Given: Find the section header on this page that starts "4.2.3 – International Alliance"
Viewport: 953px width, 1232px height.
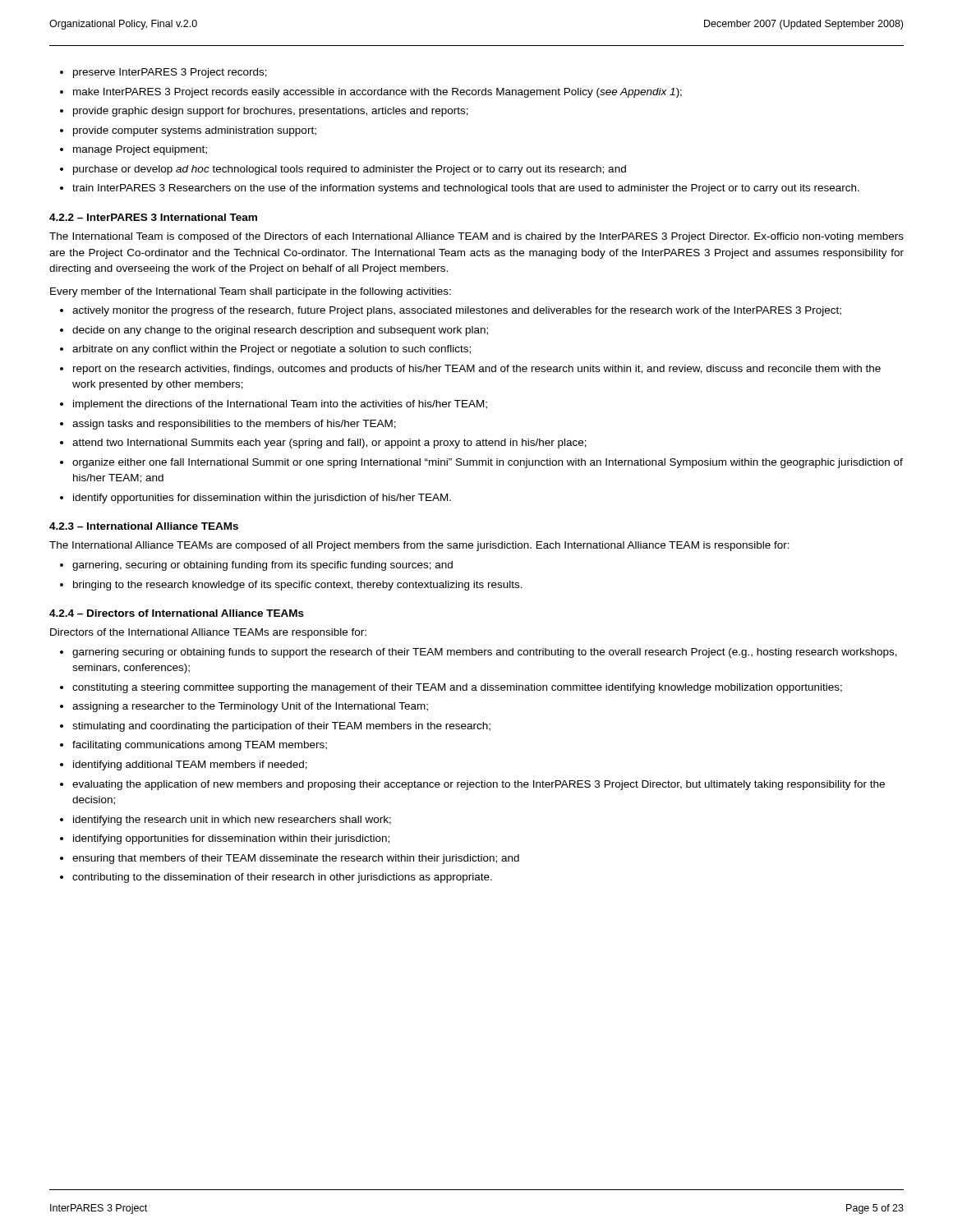Looking at the screenshot, I should pyautogui.click(x=144, y=526).
